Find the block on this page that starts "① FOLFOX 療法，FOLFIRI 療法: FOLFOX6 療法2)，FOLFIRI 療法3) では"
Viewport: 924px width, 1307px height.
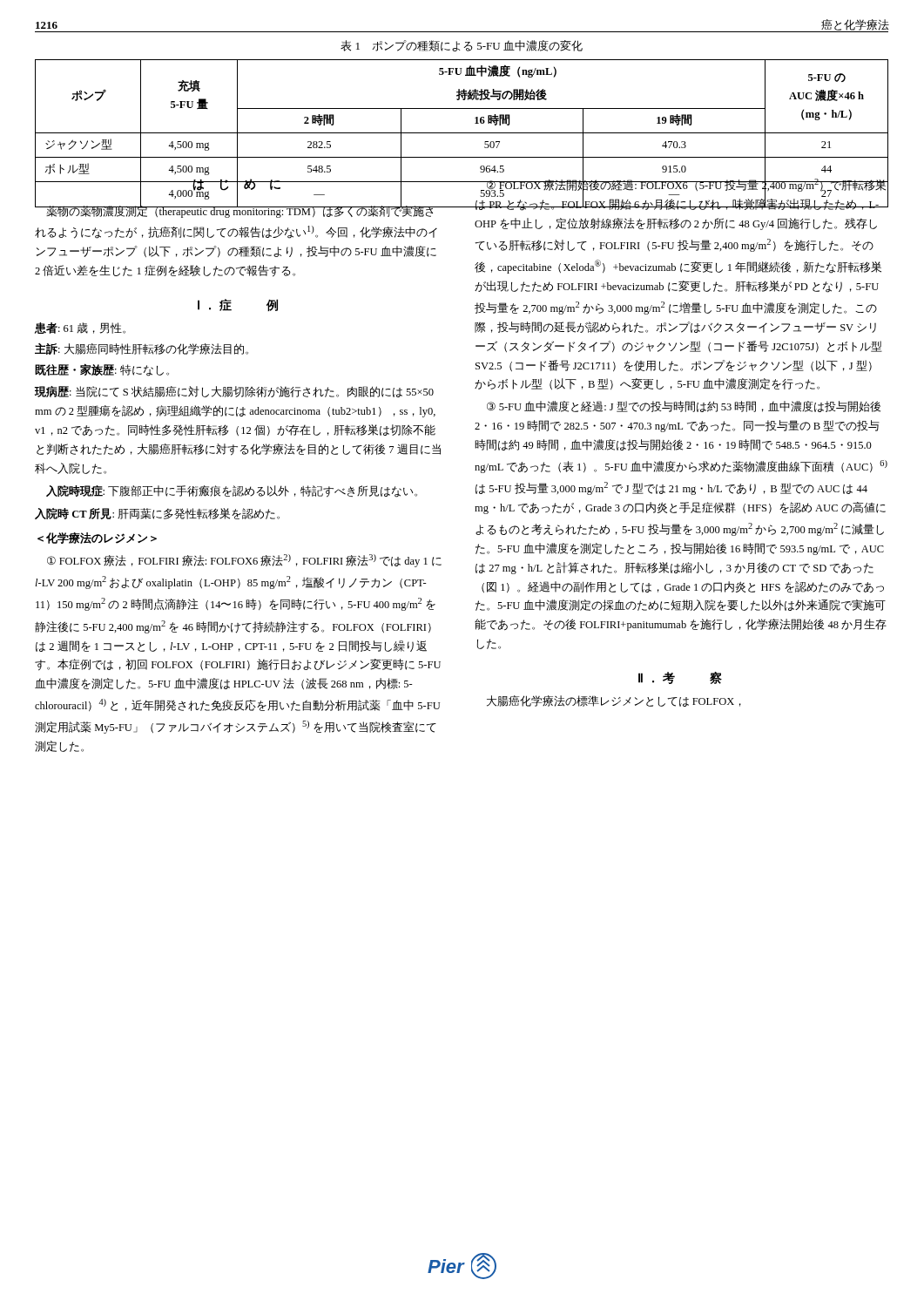point(239,653)
